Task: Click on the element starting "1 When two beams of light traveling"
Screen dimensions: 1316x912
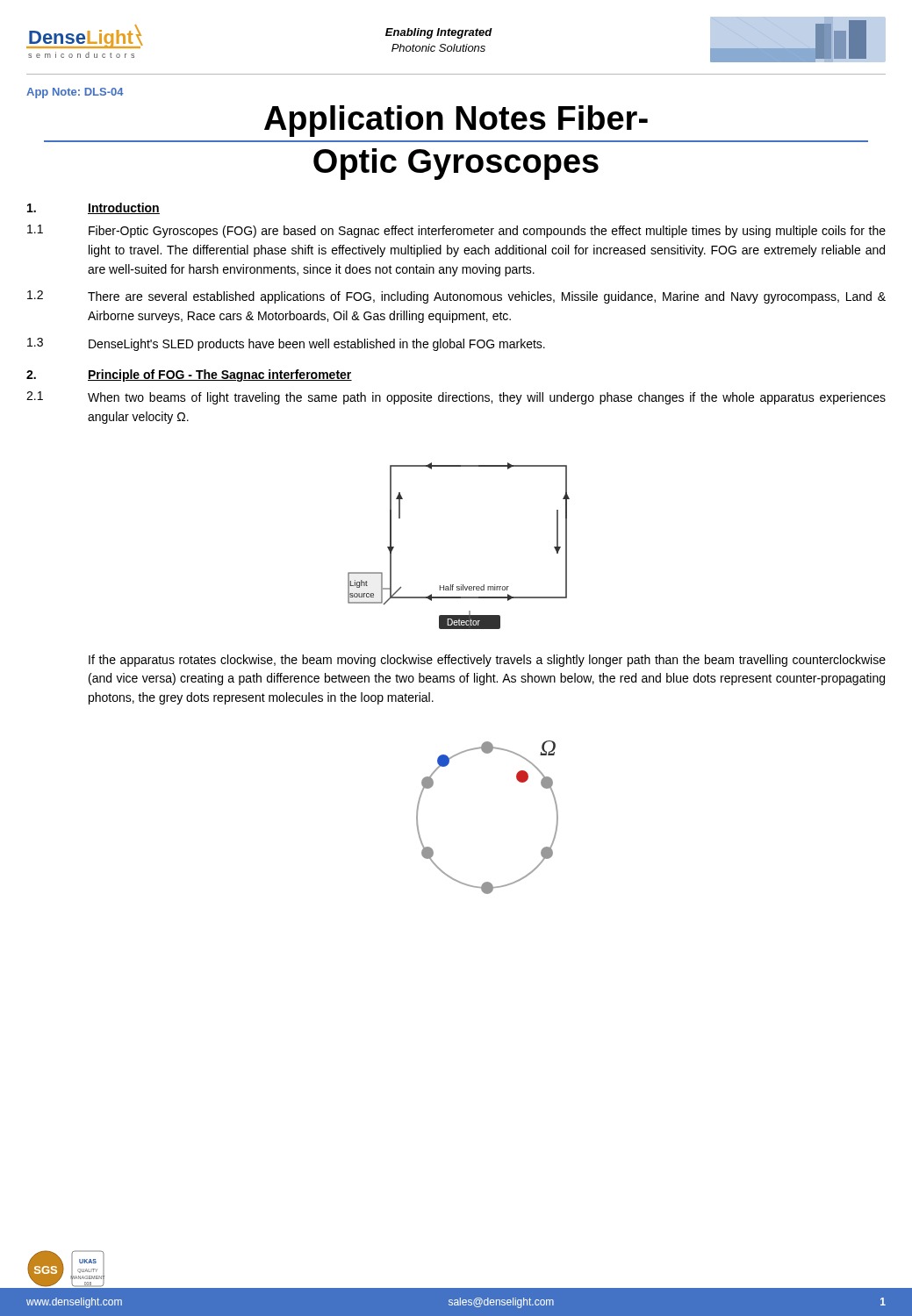Action: click(456, 408)
